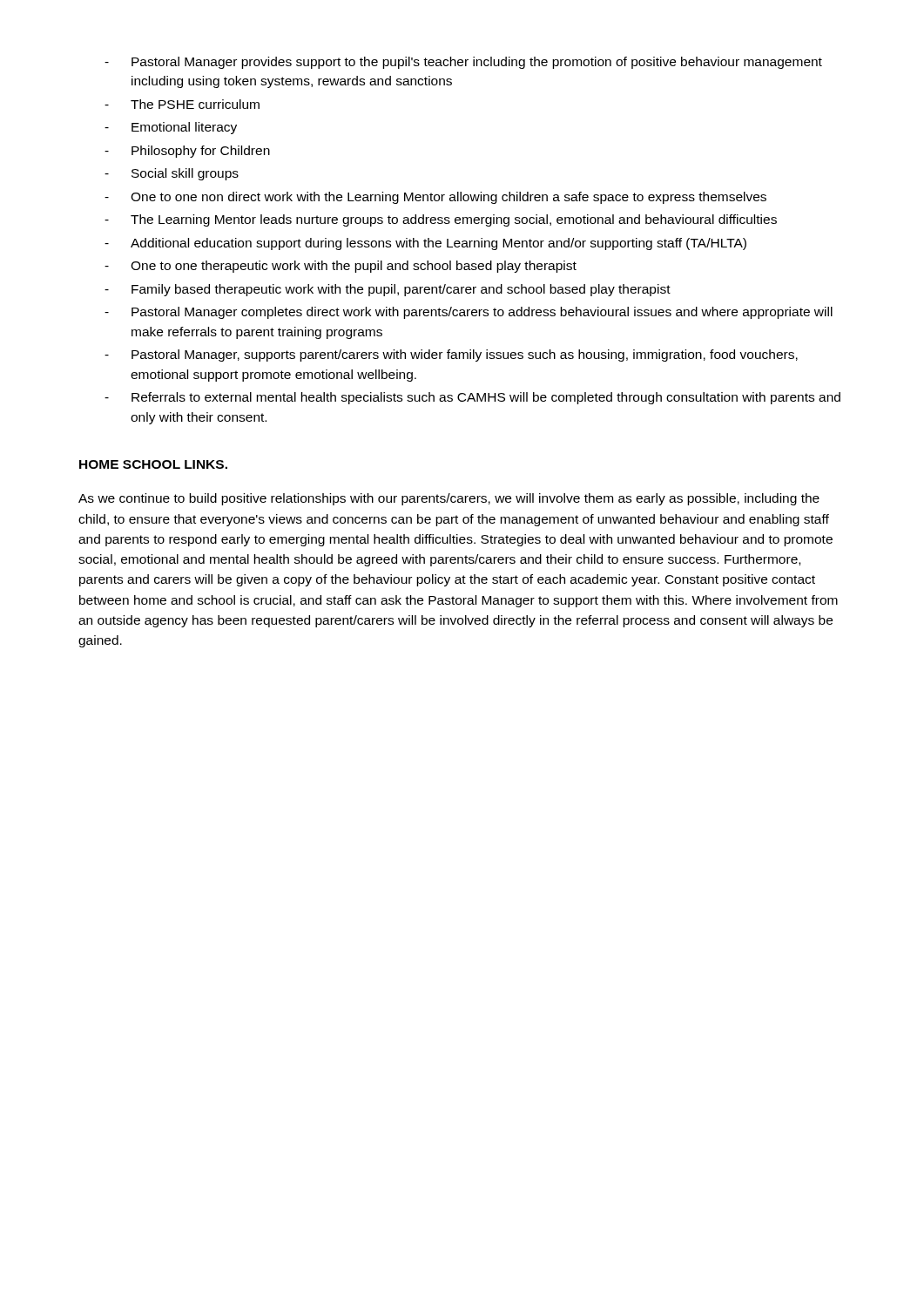Point to the element starting "- Additional education support during lessons with the"

coord(475,243)
